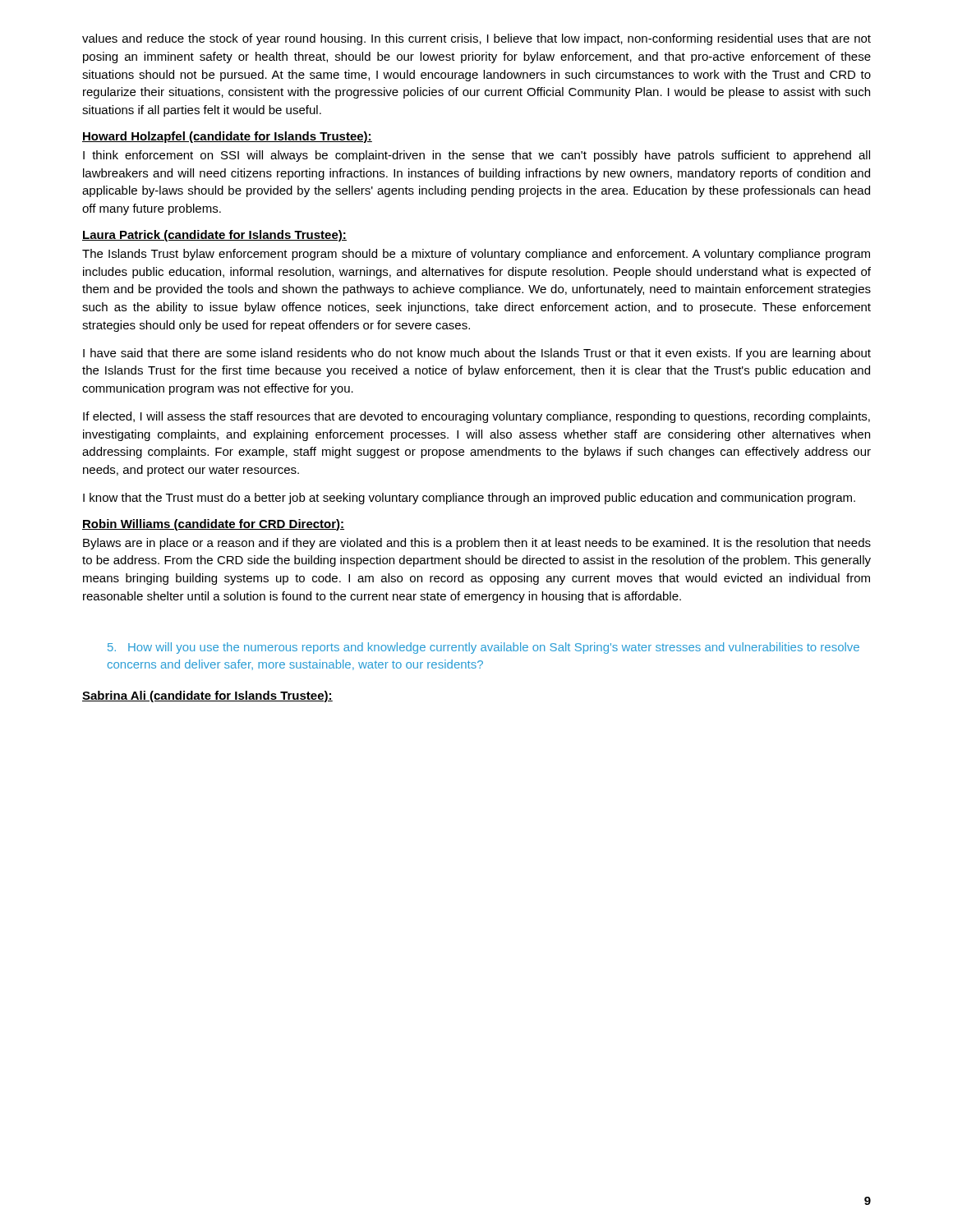The height and width of the screenshot is (1232, 953).
Task: Locate the section header that opens with "Robin Williams (candidate"
Action: pos(213,523)
